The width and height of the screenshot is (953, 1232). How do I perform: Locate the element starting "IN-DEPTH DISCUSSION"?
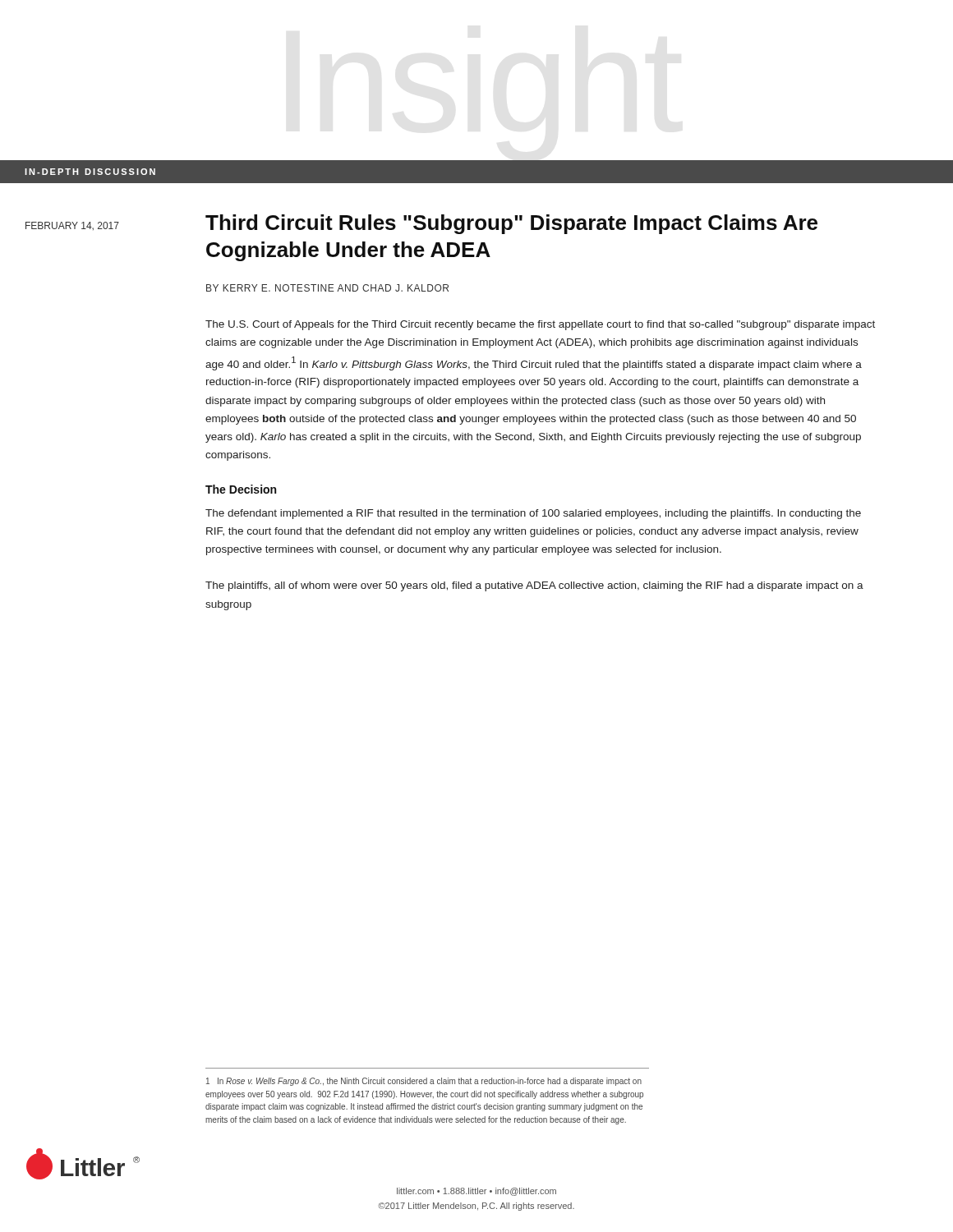click(x=91, y=172)
